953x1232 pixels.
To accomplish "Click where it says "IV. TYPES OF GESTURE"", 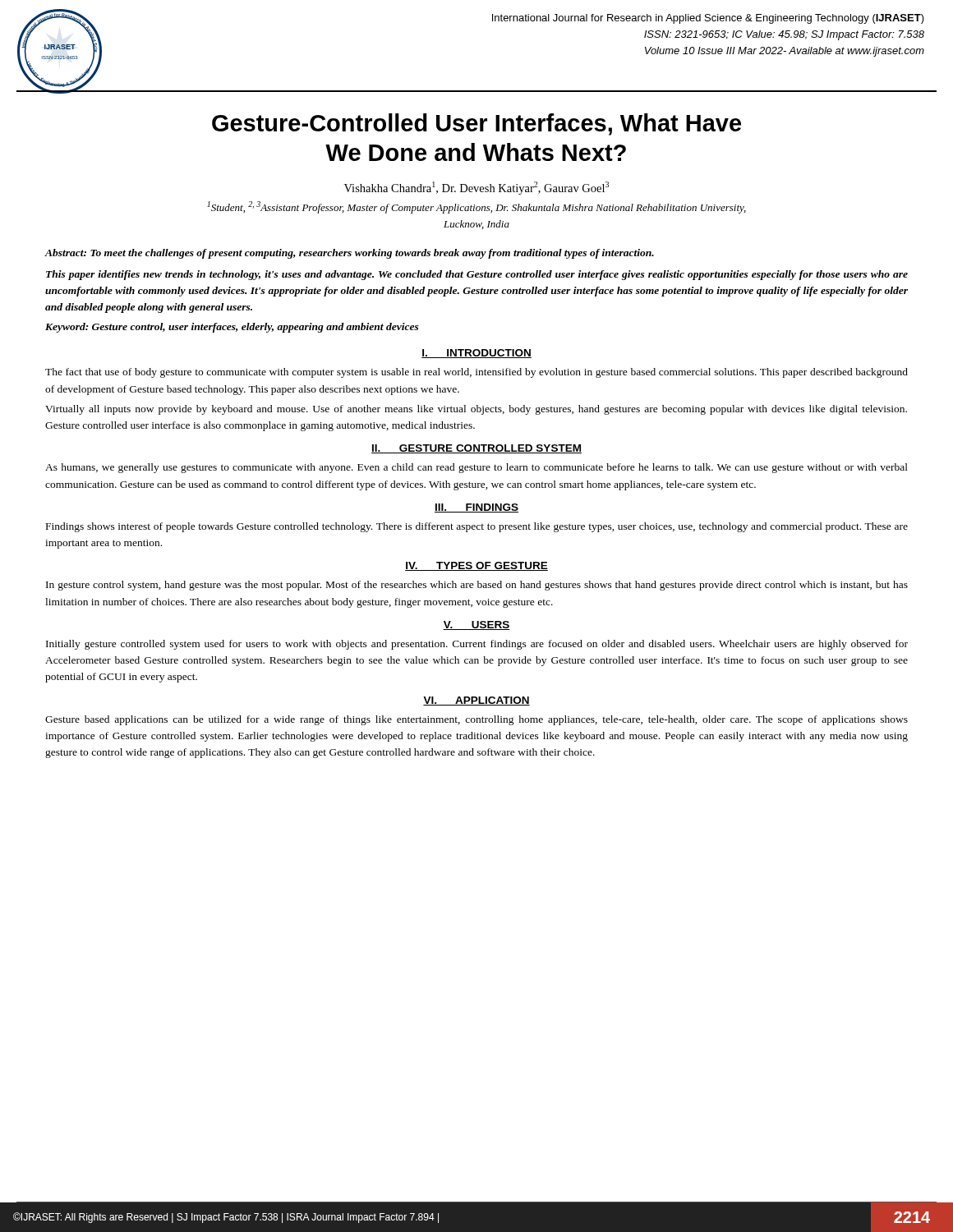I will click(476, 566).
